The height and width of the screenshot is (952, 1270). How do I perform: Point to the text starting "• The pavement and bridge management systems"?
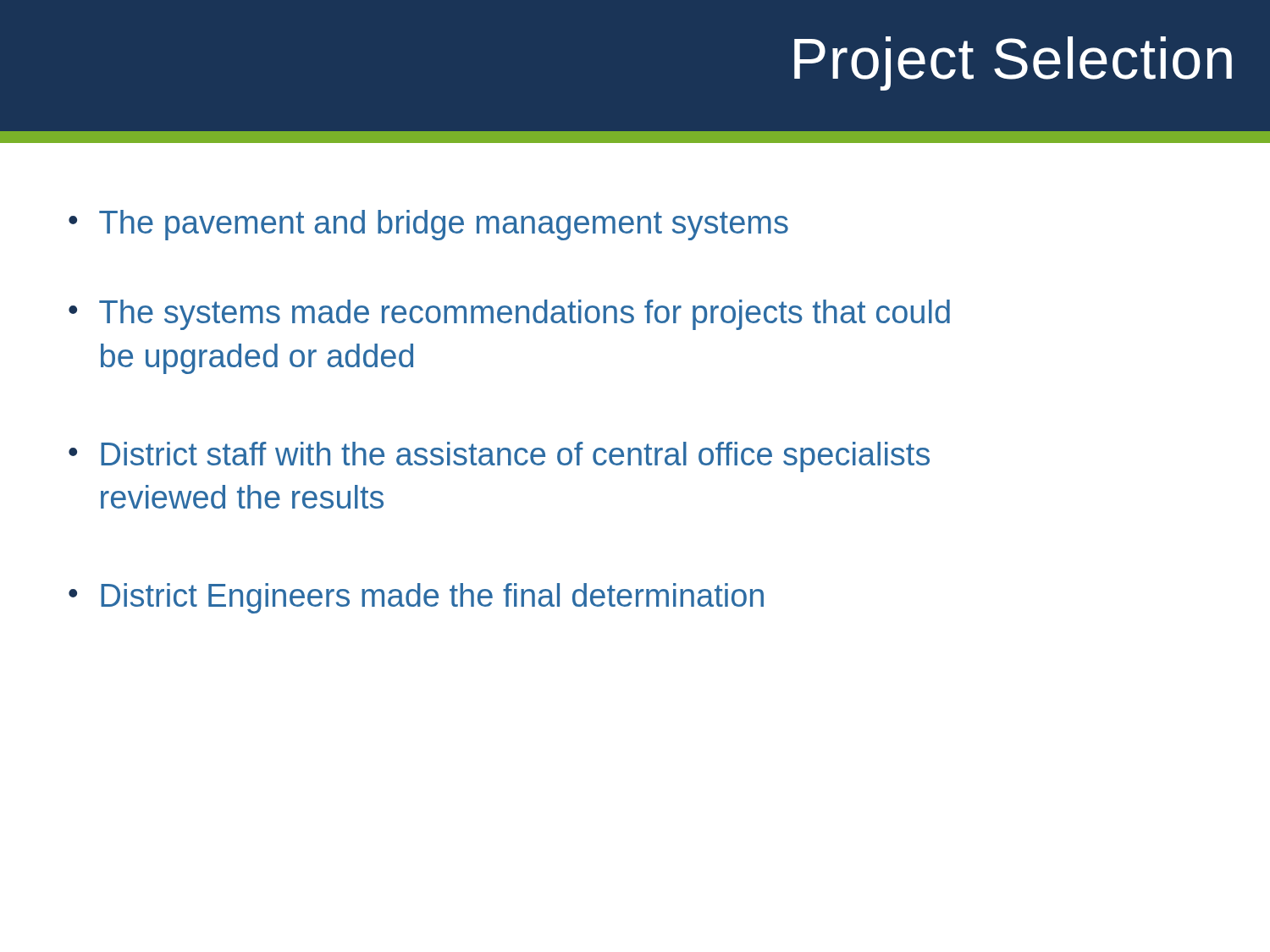[x=428, y=223]
